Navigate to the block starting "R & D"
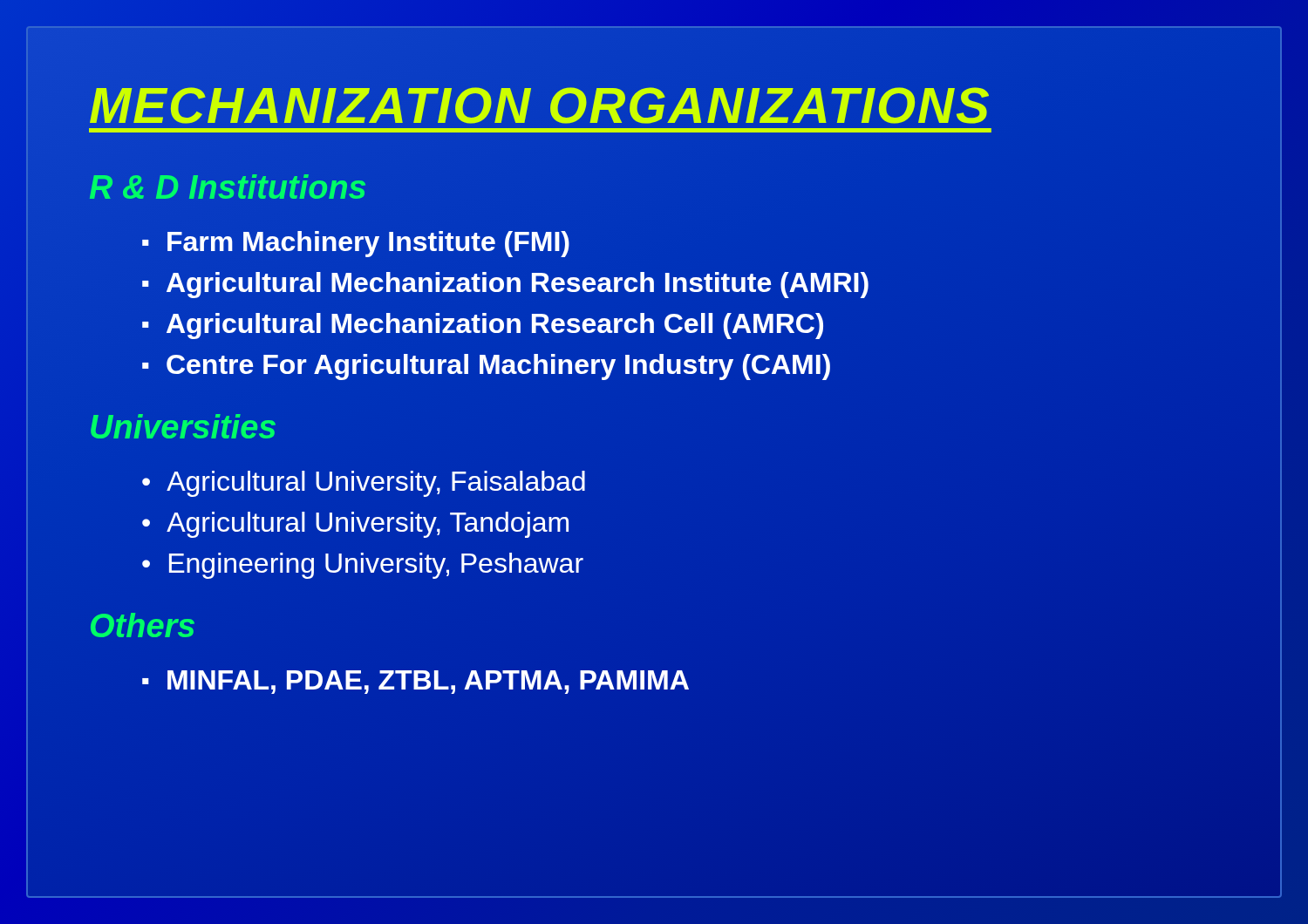Viewport: 1308px width, 924px height. pos(228,187)
